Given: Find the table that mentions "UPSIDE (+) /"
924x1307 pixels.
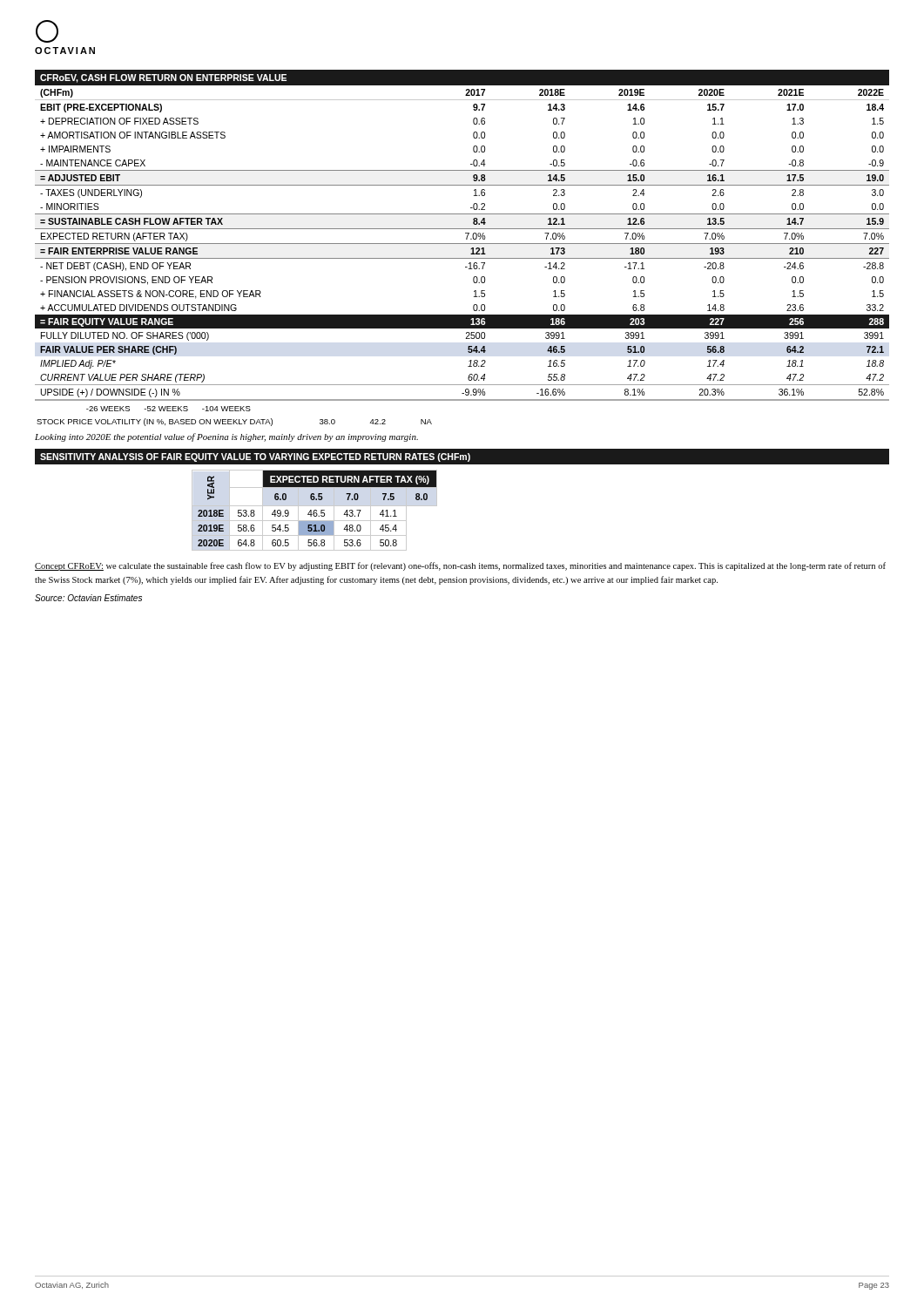Looking at the screenshot, I should coord(462,248).
